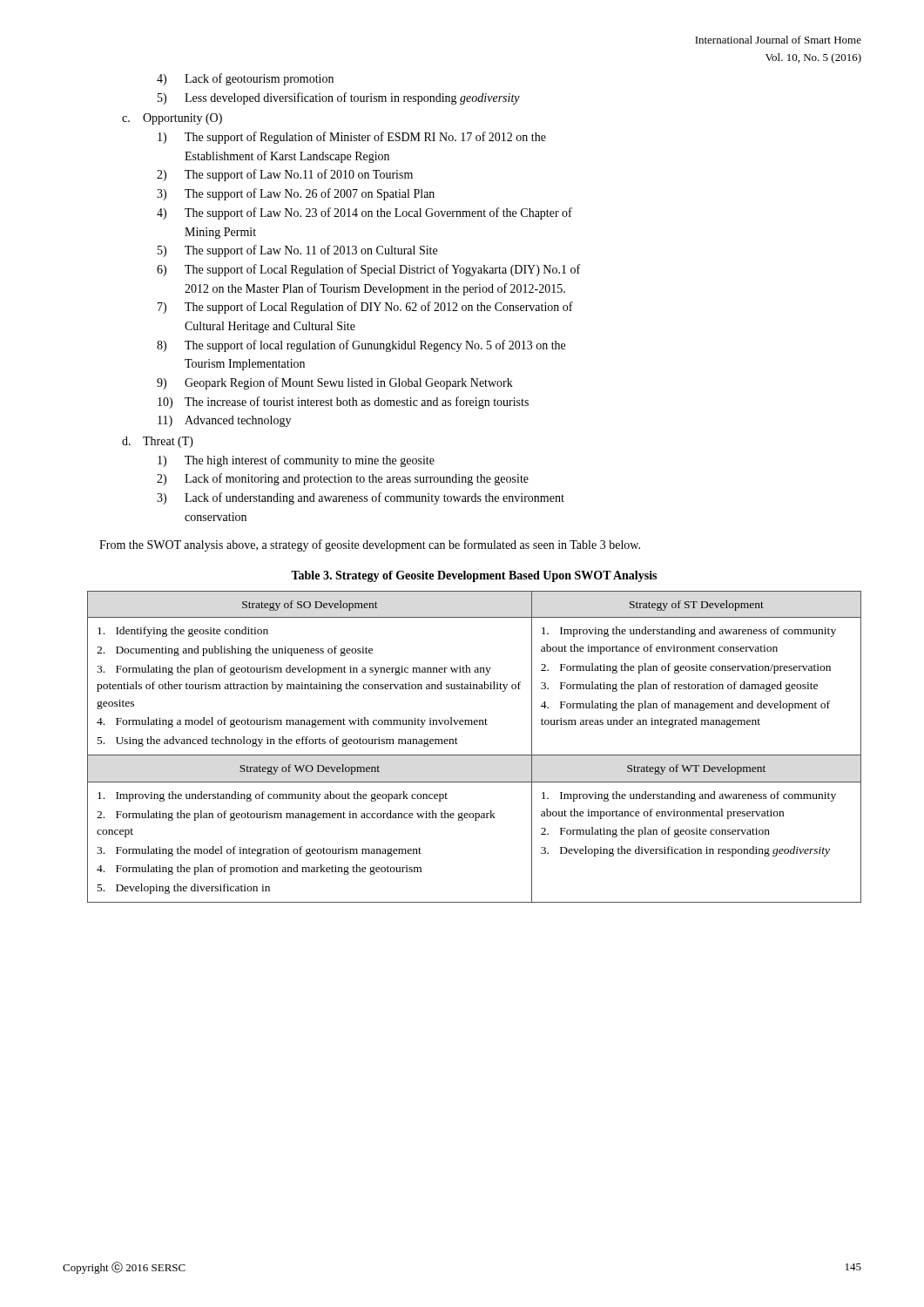Image resolution: width=924 pixels, height=1307 pixels.
Task: Locate the table with the text "1. Improving the understanding and"
Action: (x=474, y=747)
